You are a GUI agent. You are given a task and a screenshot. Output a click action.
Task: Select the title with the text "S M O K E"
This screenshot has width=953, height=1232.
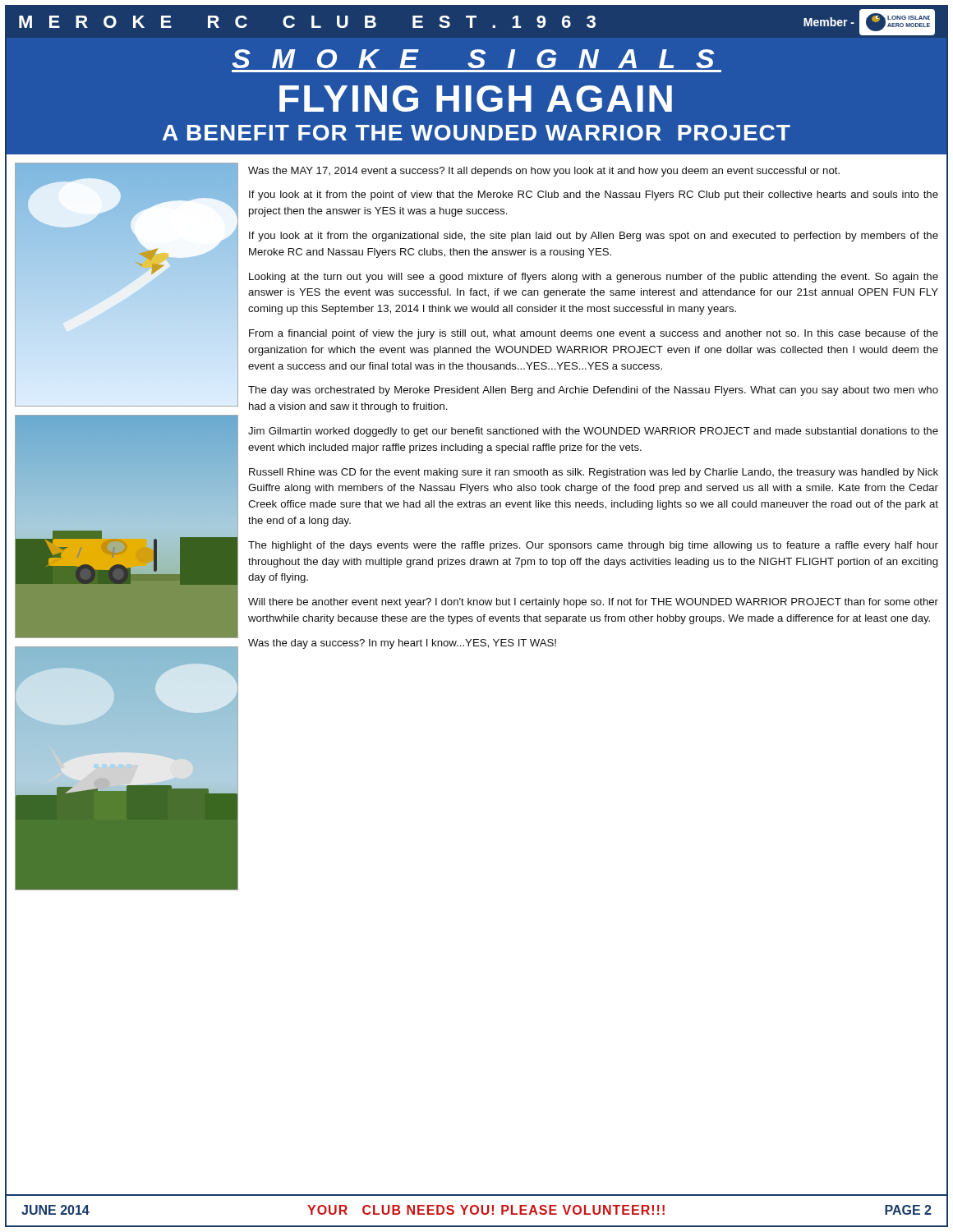[x=476, y=58]
